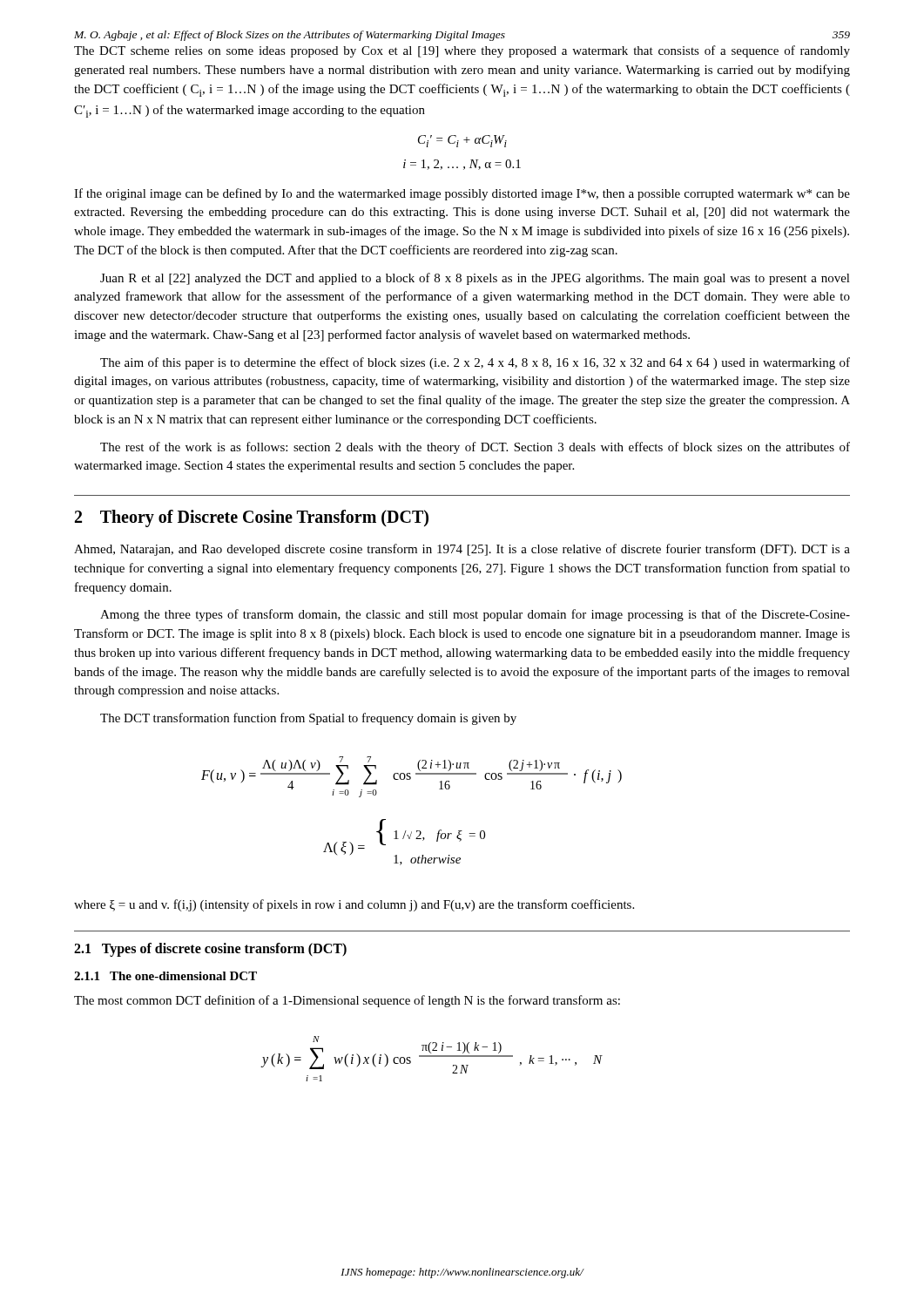Point to "2.1.1 The one-dimensional DCT"
This screenshot has height=1307, width=924.
166,976
